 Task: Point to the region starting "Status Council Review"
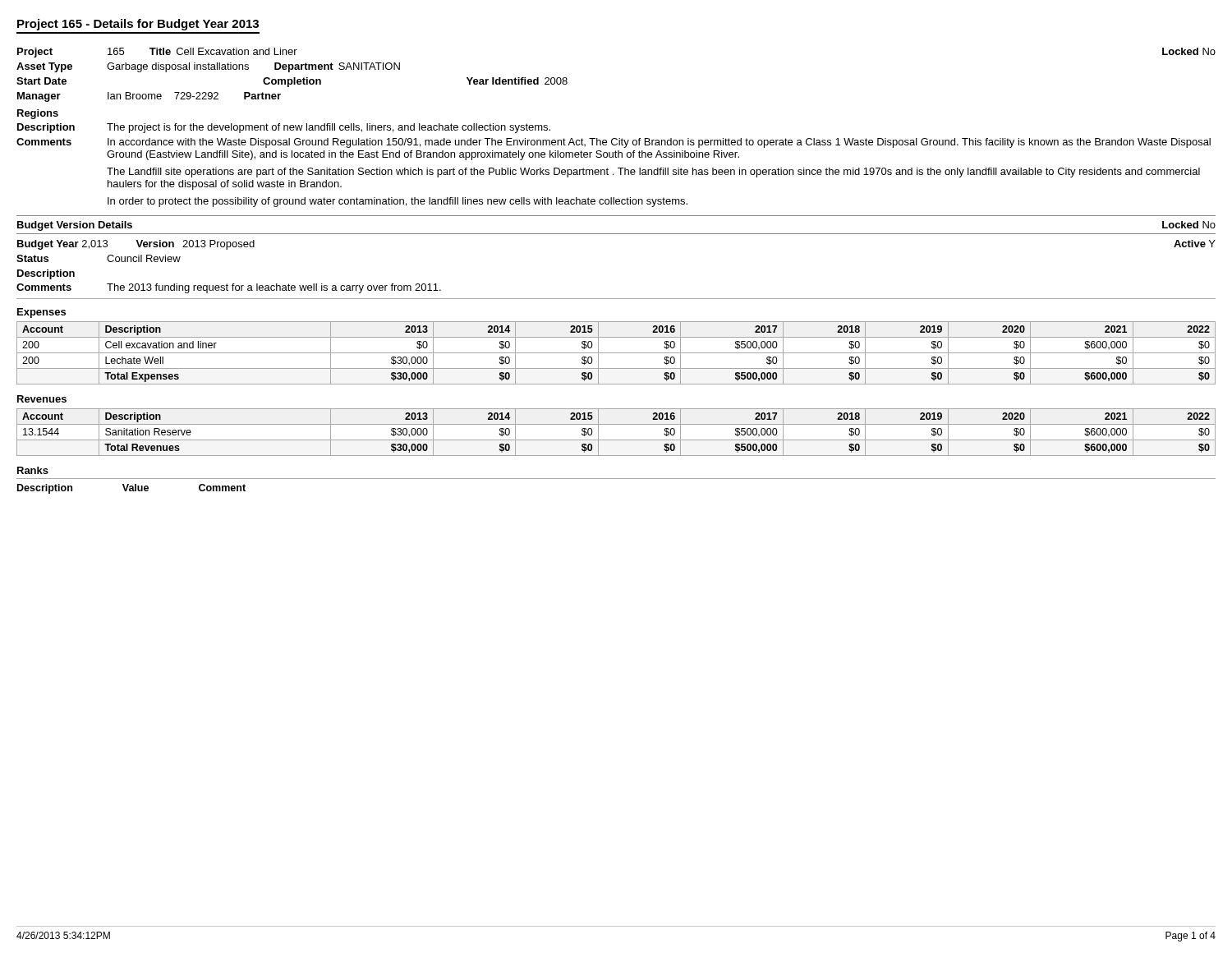98,258
